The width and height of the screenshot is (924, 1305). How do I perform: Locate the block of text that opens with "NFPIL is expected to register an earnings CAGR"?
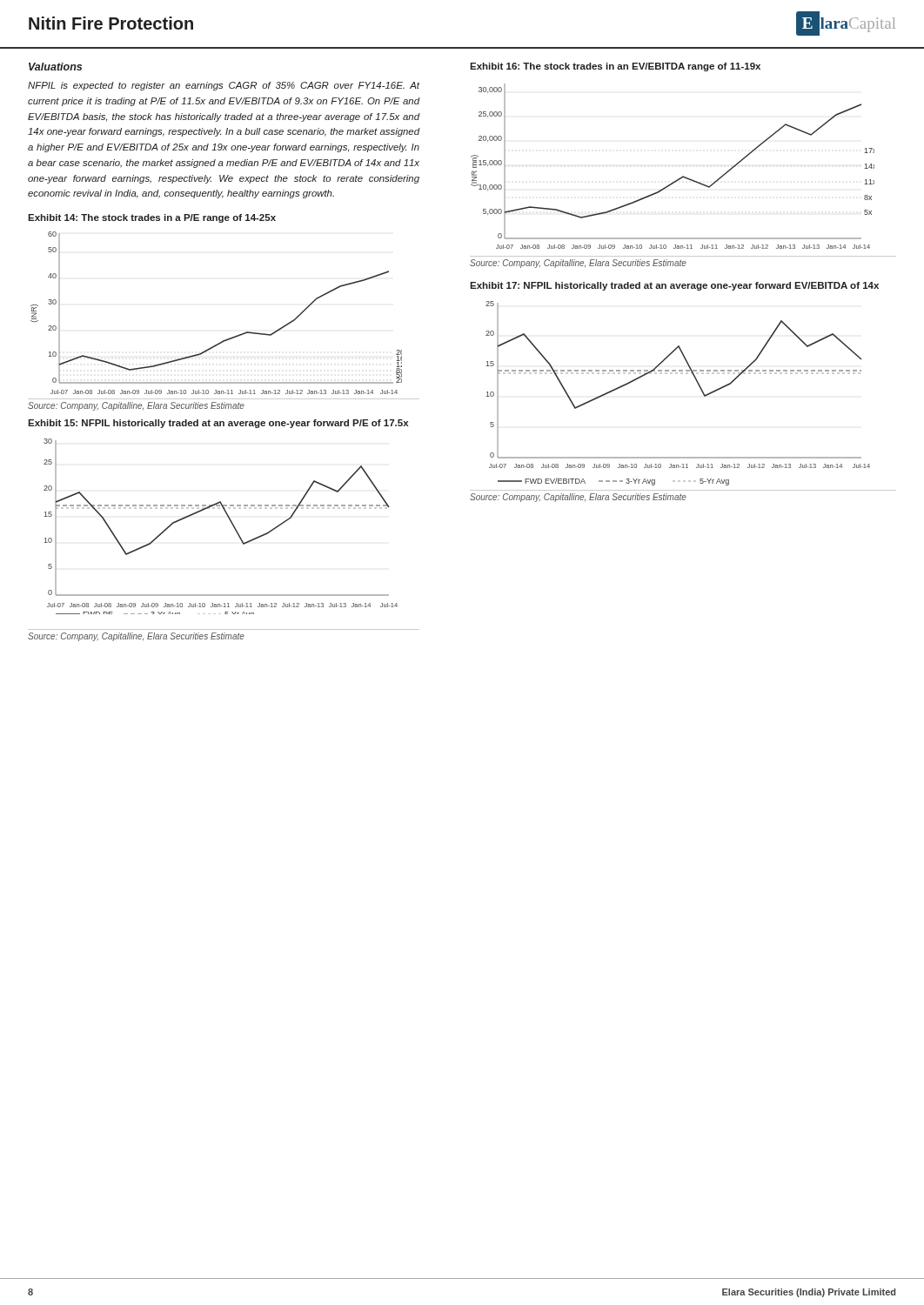point(224,139)
